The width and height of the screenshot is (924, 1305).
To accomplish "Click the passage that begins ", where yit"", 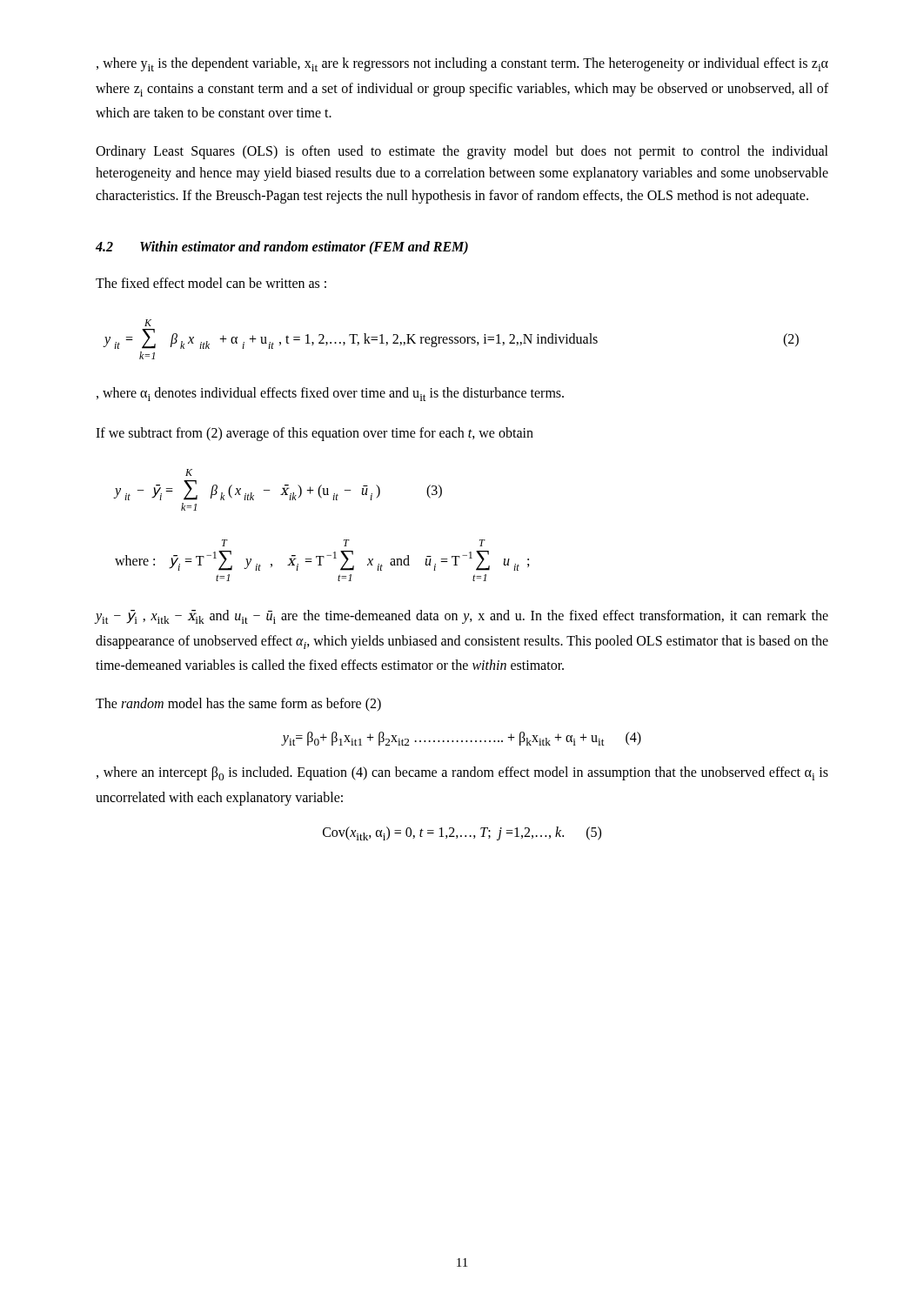I will [462, 88].
